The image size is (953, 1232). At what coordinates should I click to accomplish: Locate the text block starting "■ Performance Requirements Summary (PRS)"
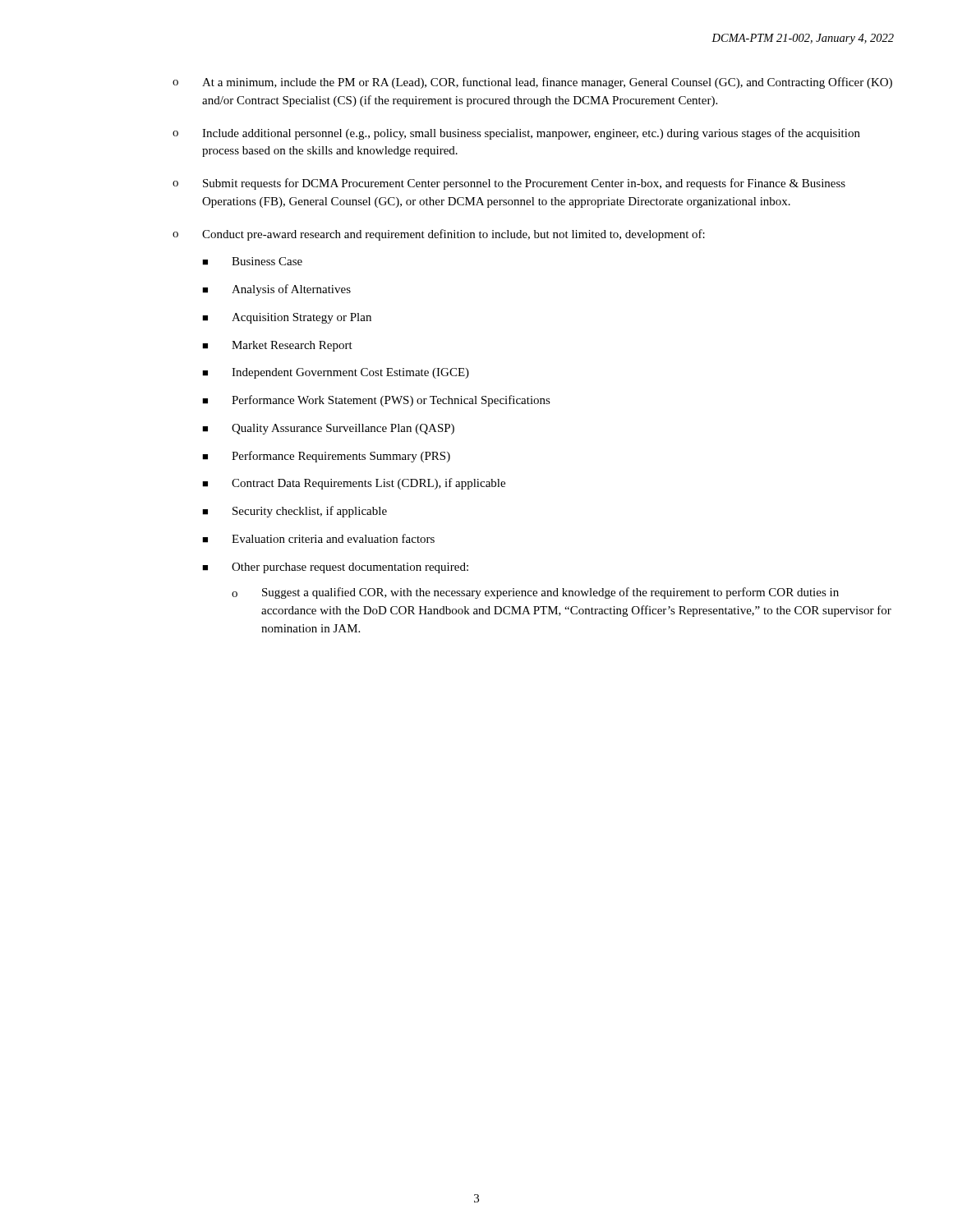click(x=326, y=457)
